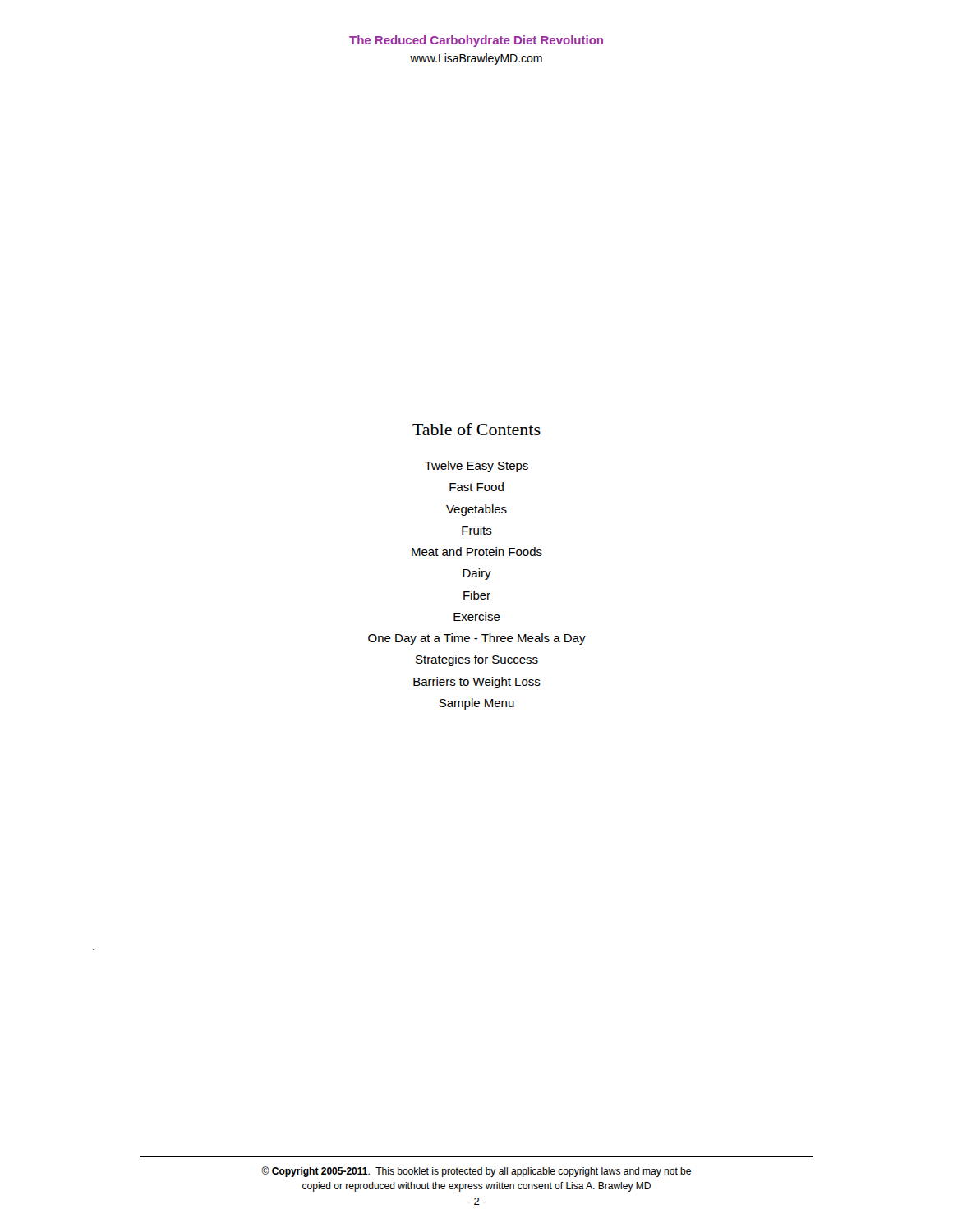The image size is (953, 1232).
Task: Find the element starting "Meat and Protein Foods"
Action: pos(476,552)
